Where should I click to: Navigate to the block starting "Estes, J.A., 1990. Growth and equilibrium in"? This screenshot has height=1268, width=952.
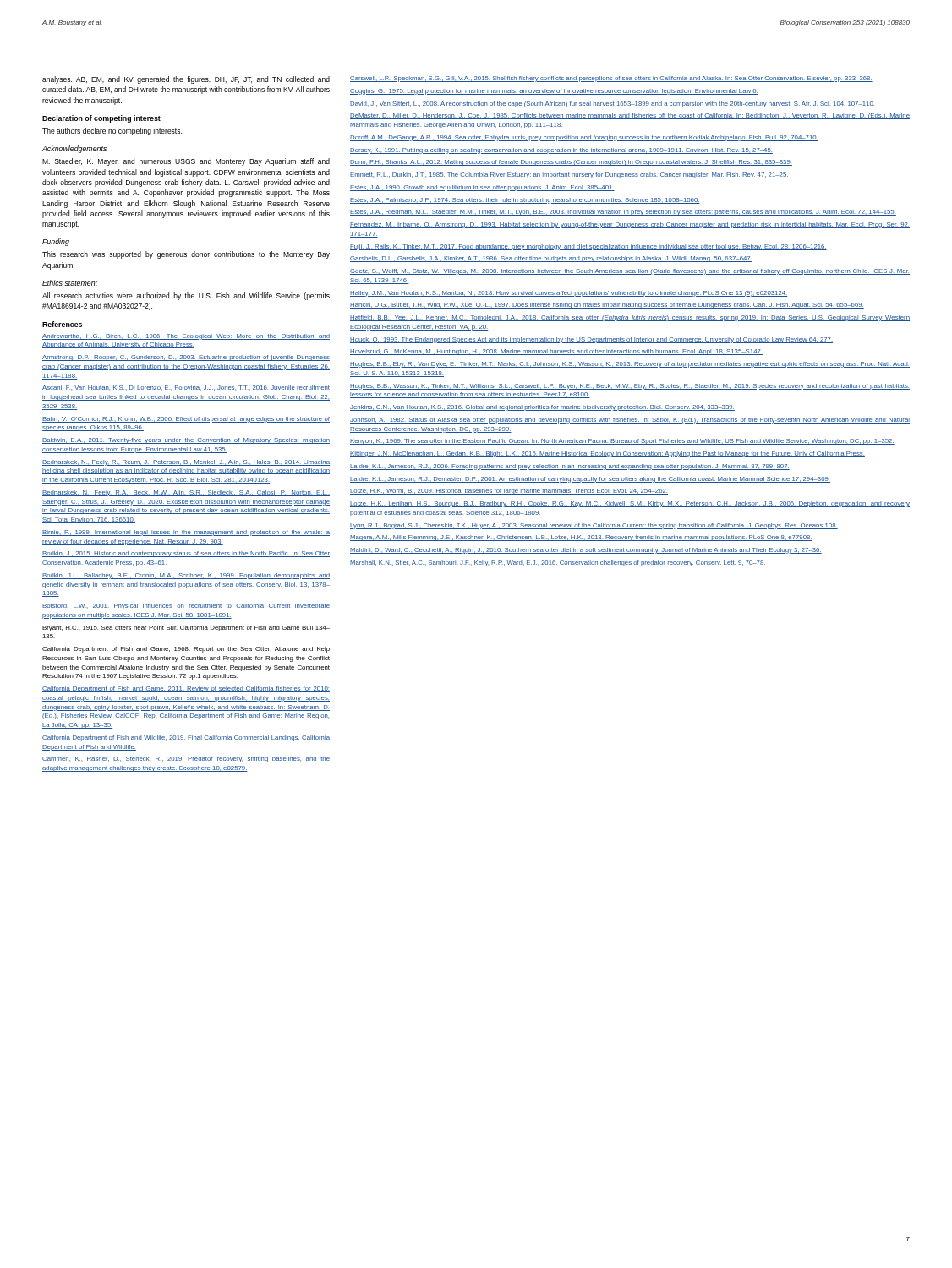[x=482, y=187]
